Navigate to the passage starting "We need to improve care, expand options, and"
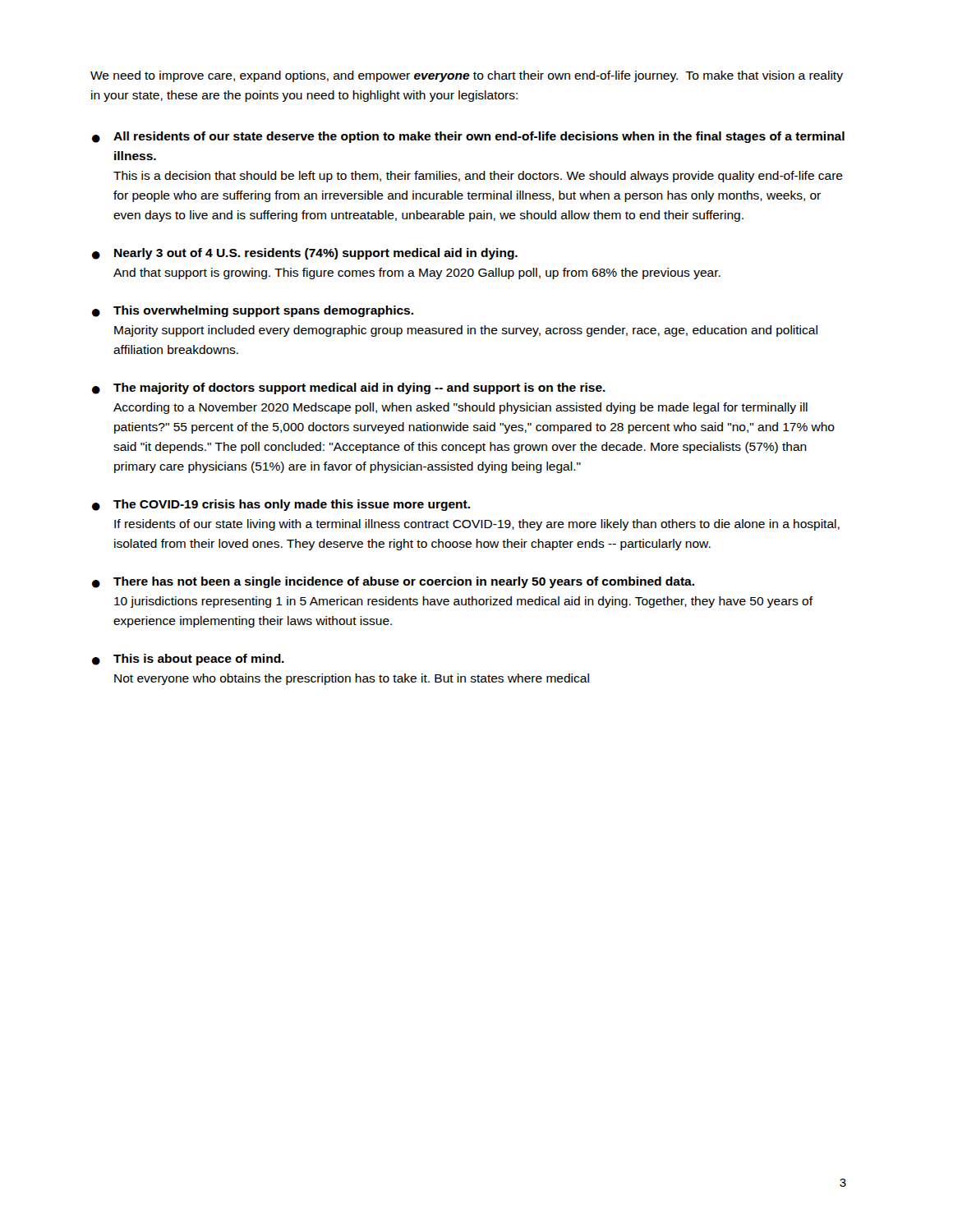Viewport: 953px width, 1232px height. 467,85
